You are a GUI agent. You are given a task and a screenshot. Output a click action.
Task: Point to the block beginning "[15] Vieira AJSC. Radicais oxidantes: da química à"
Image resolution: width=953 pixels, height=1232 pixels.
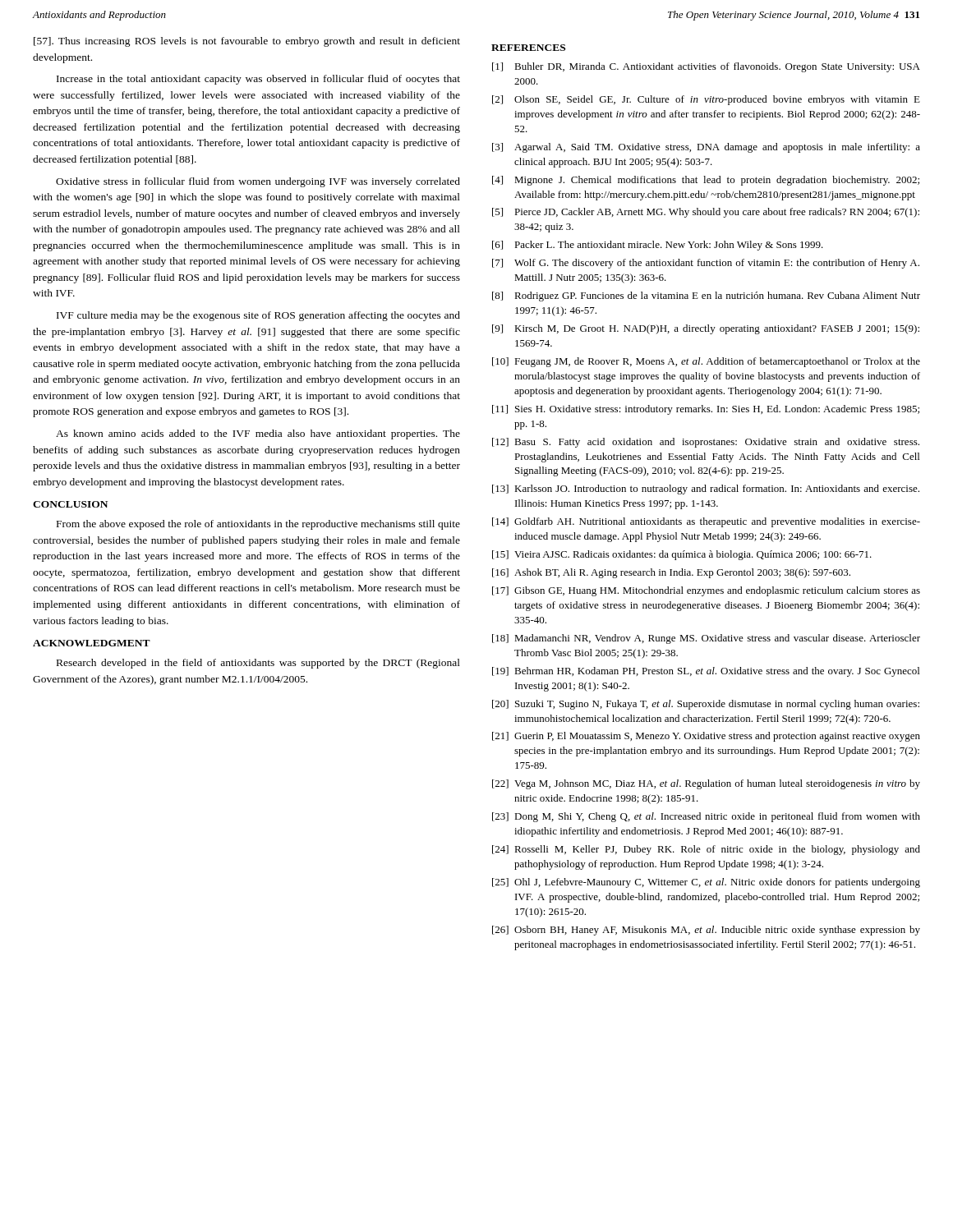706,554
